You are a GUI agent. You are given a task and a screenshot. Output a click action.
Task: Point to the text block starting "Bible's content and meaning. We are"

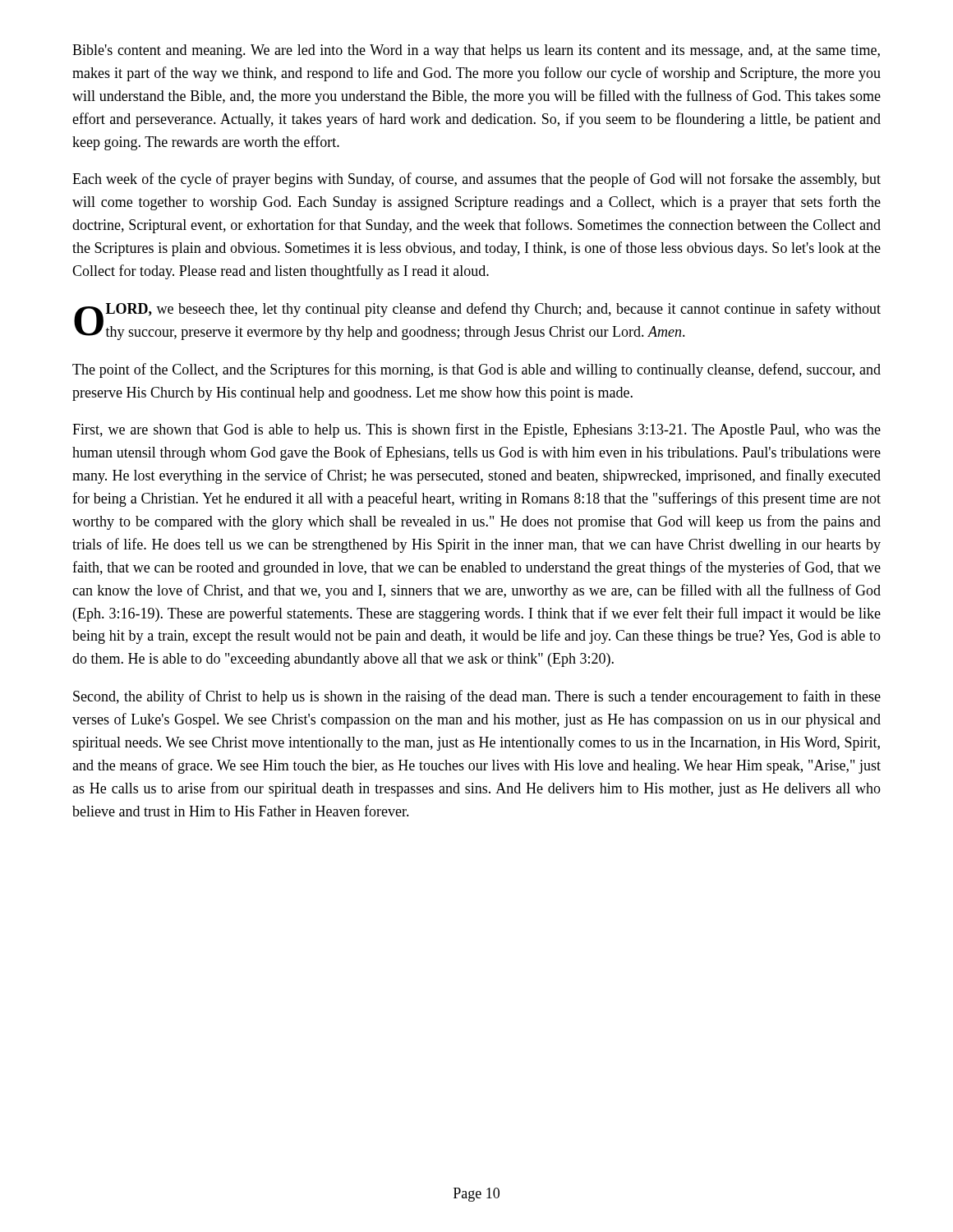pos(476,96)
